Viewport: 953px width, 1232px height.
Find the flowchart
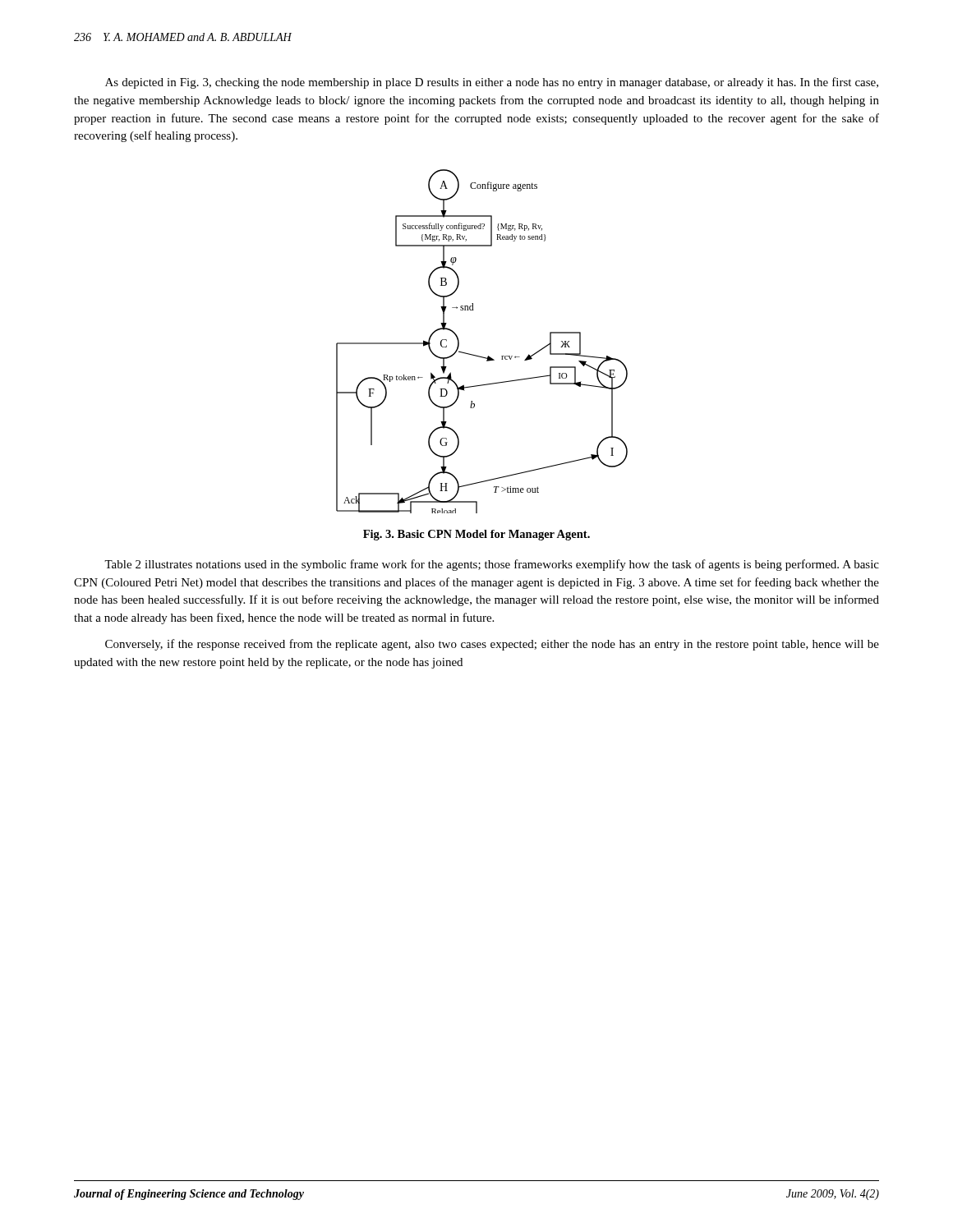tap(476, 340)
